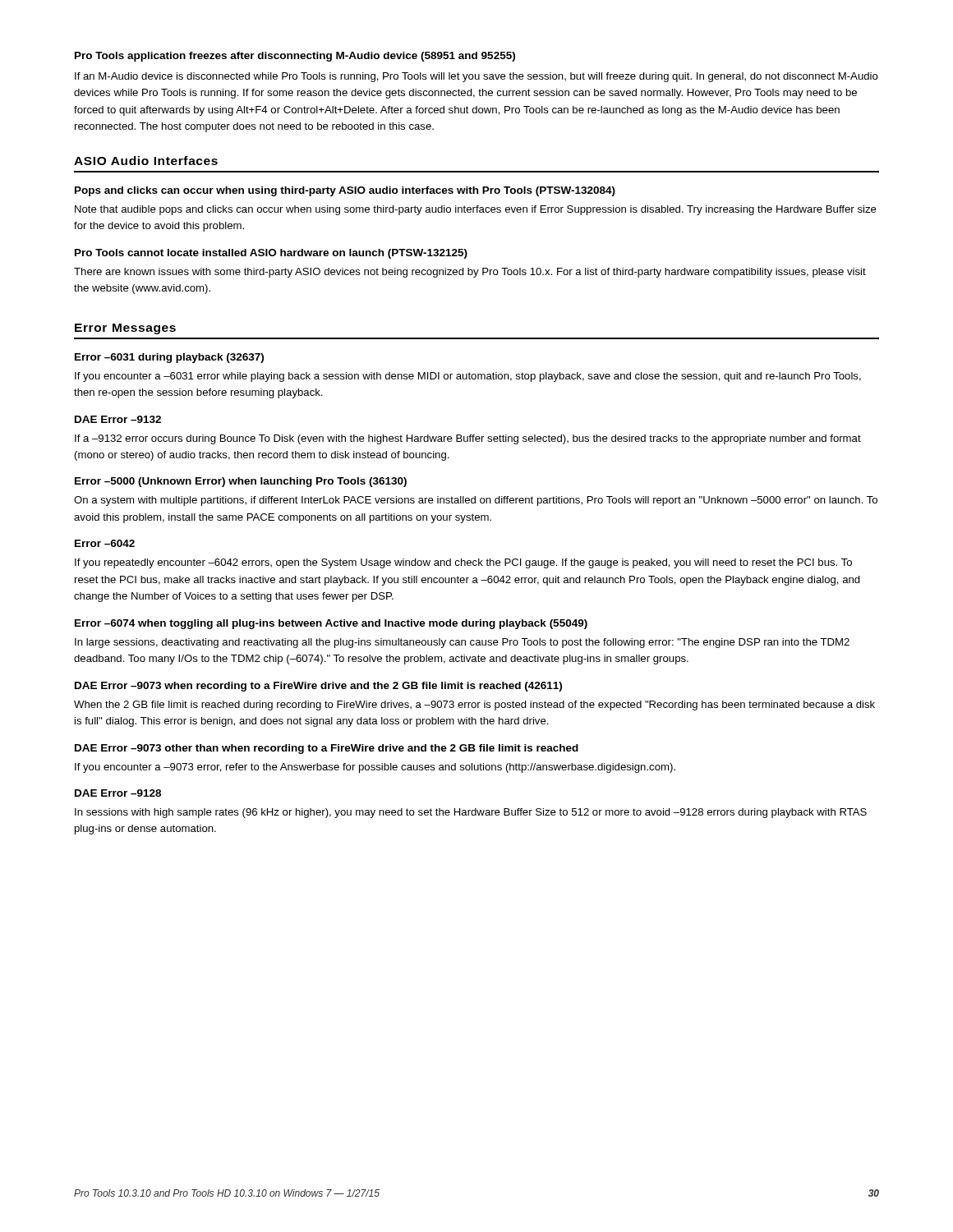Navigate to the block starting "If you repeatedly encounter –6042 errors, open the"
This screenshot has width=953, height=1232.
tap(467, 579)
